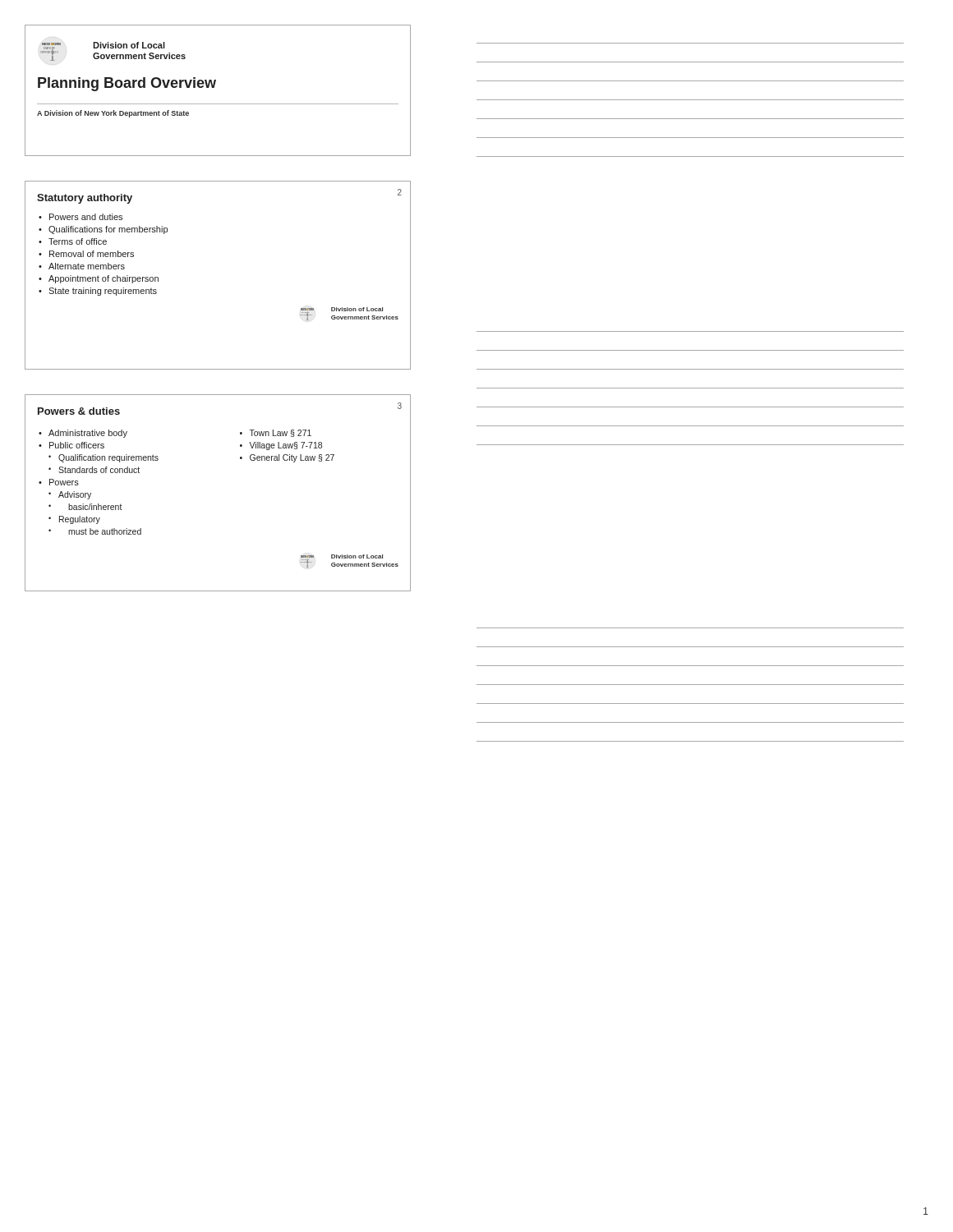Click on the element starting "A Division of New"

113,113
